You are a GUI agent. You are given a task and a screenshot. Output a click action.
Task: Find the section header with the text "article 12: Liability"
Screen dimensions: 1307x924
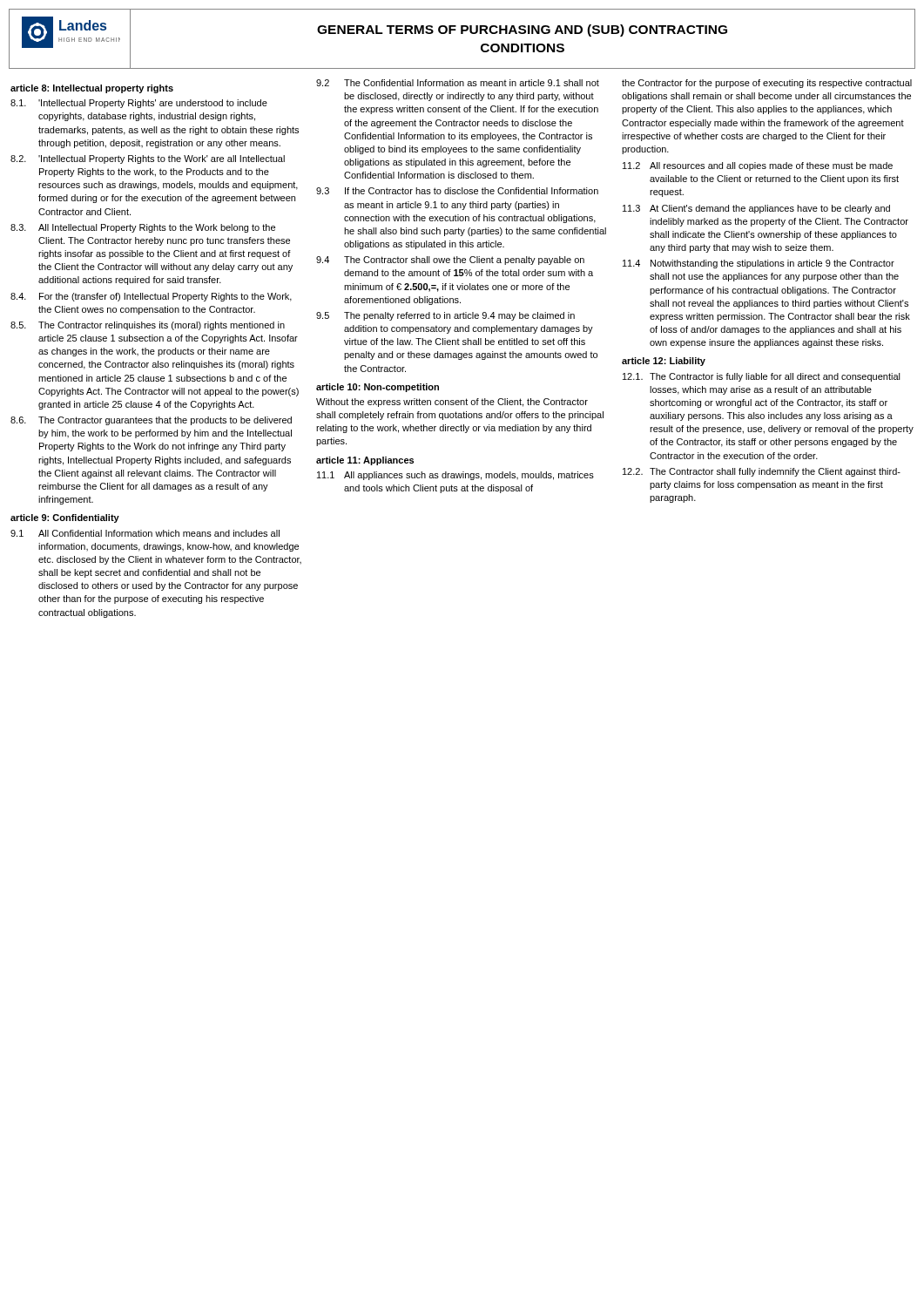(664, 361)
